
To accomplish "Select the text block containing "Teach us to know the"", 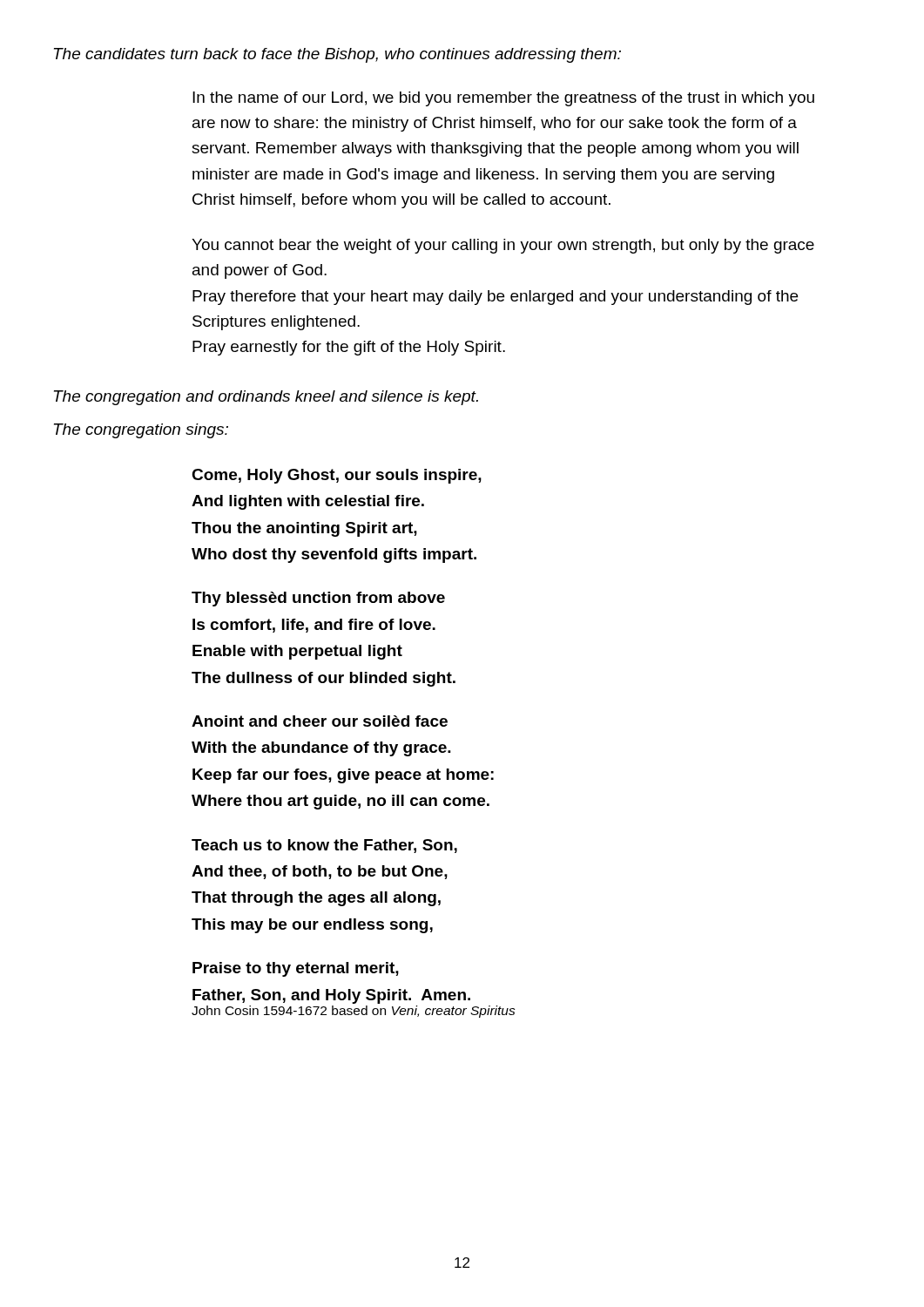I will (x=325, y=884).
